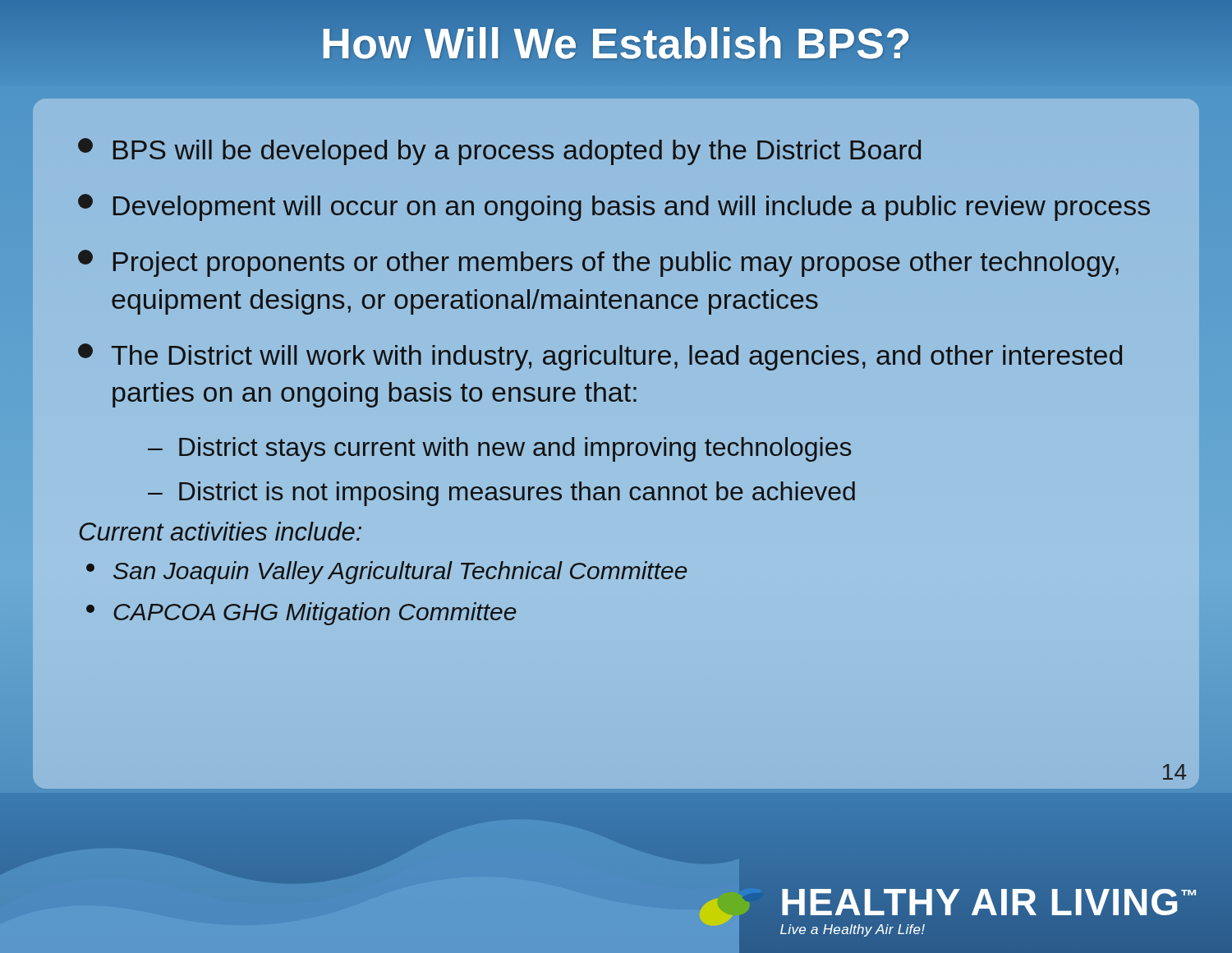Locate the text that says "Current activities include:"
The width and height of the screenshot is (1232, 953).
pos(220,532)
